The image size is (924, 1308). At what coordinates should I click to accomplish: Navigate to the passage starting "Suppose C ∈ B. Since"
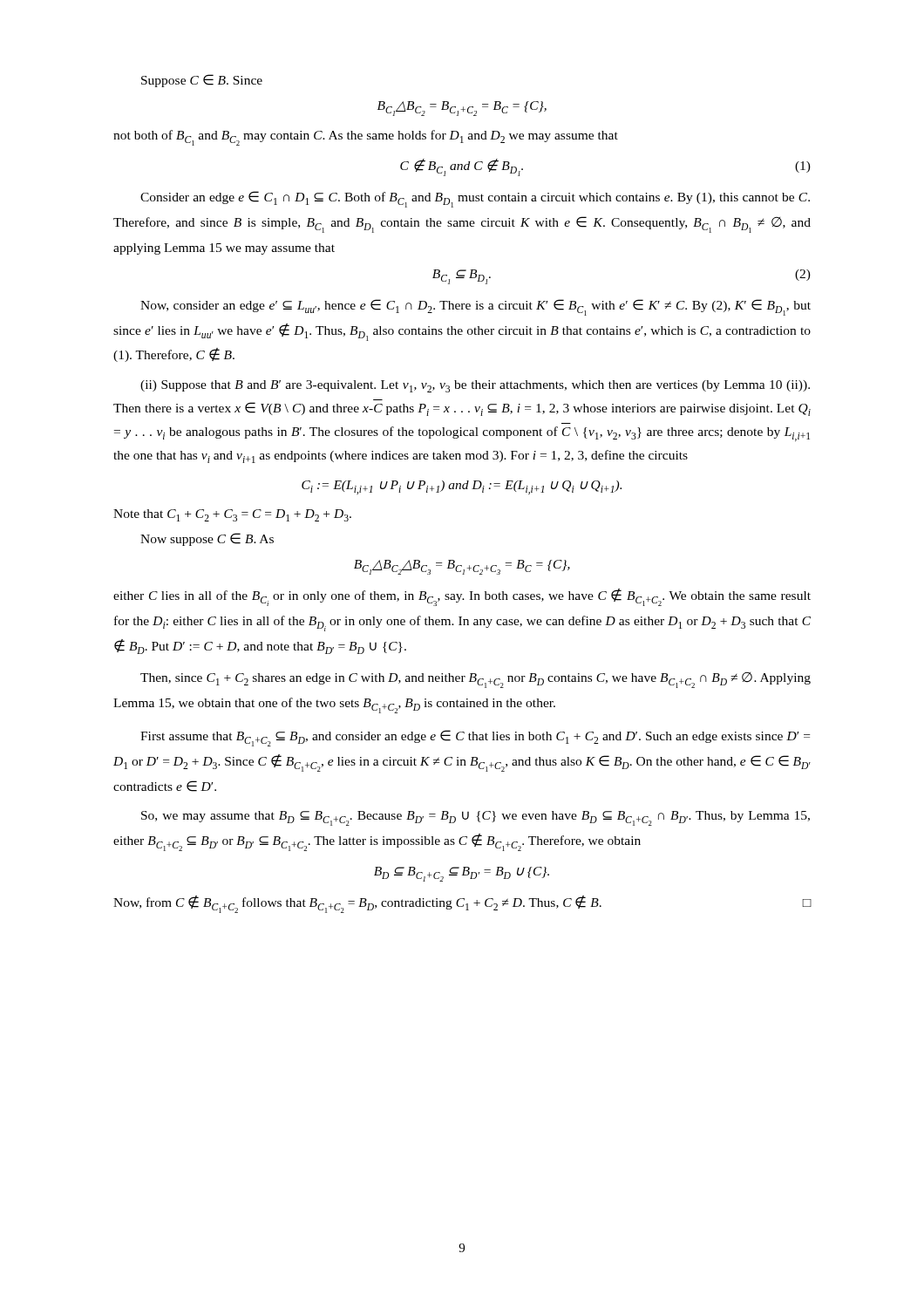pos(202,81)
